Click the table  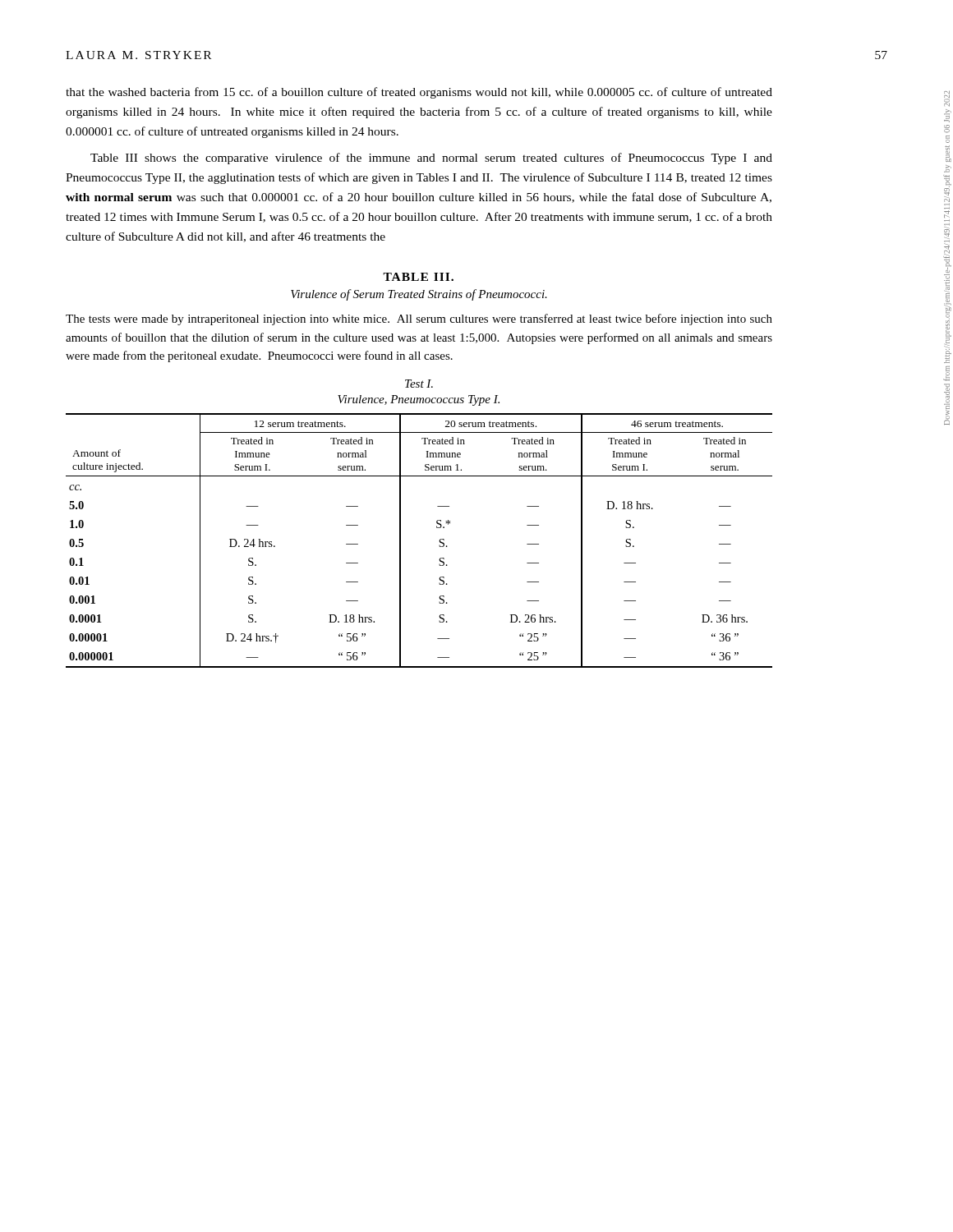(419, 540)
